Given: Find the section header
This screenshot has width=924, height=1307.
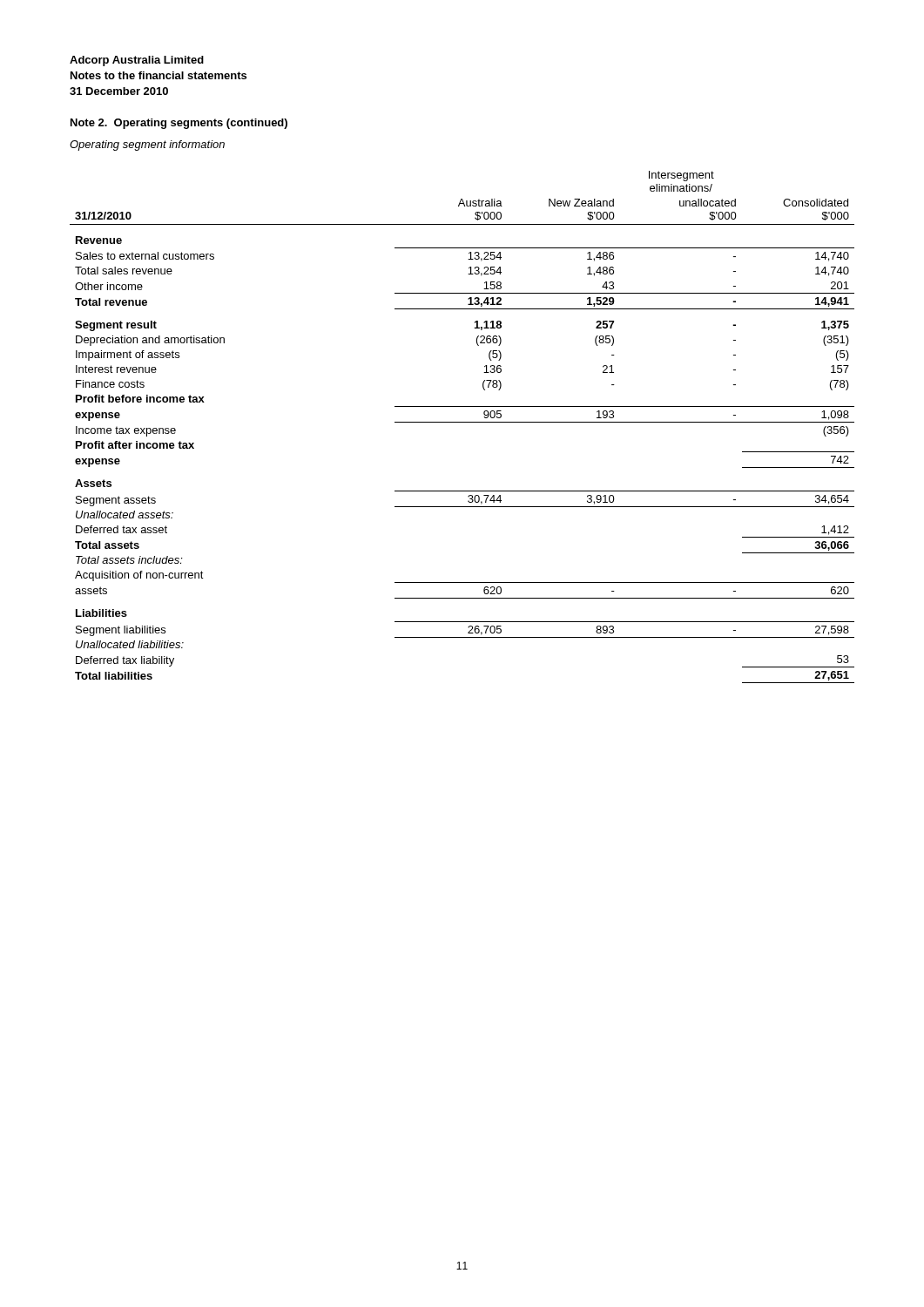Looking at the screenshot, I should pos(179,122).
